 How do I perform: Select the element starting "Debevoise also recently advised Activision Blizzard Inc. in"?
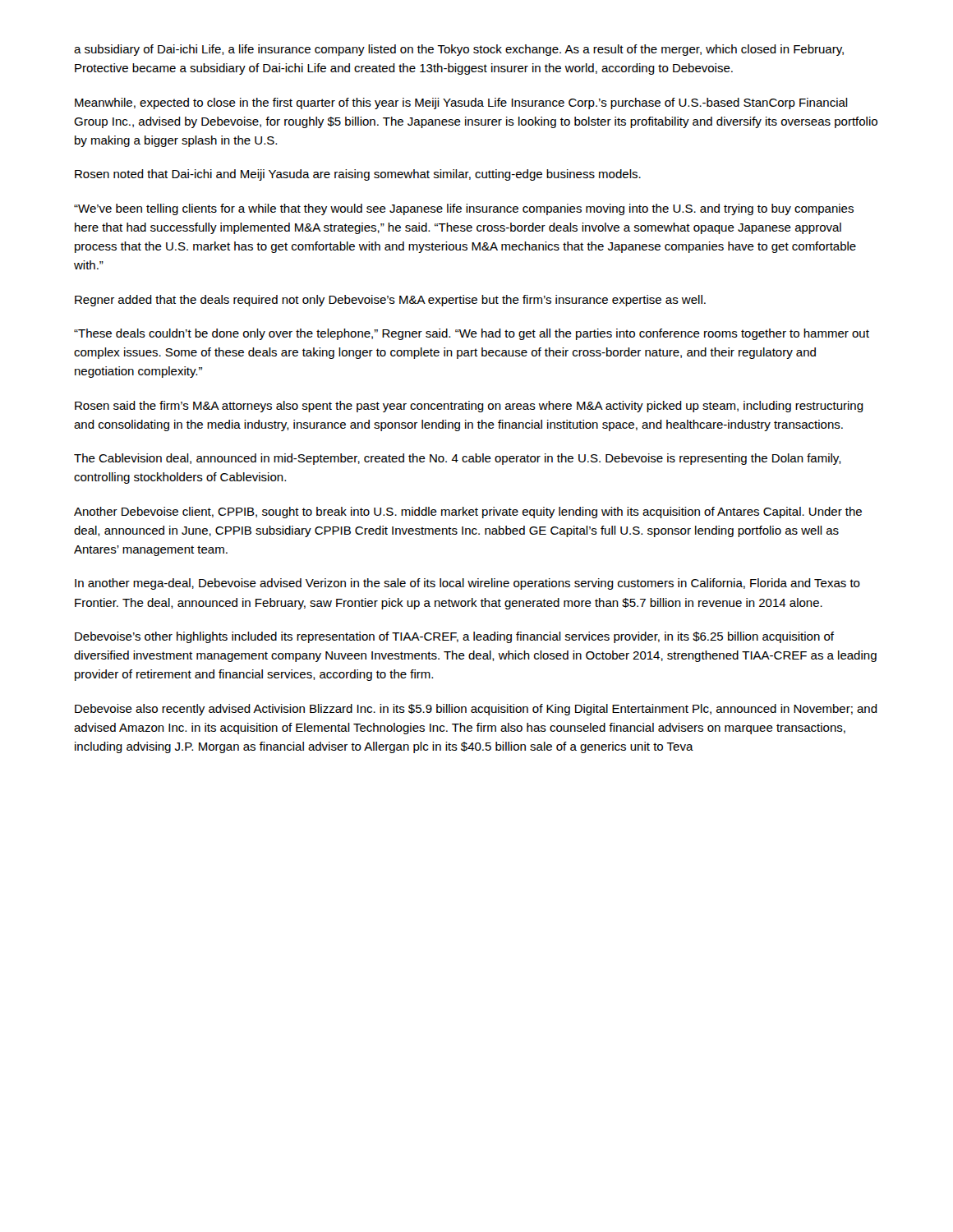(476, 727)
